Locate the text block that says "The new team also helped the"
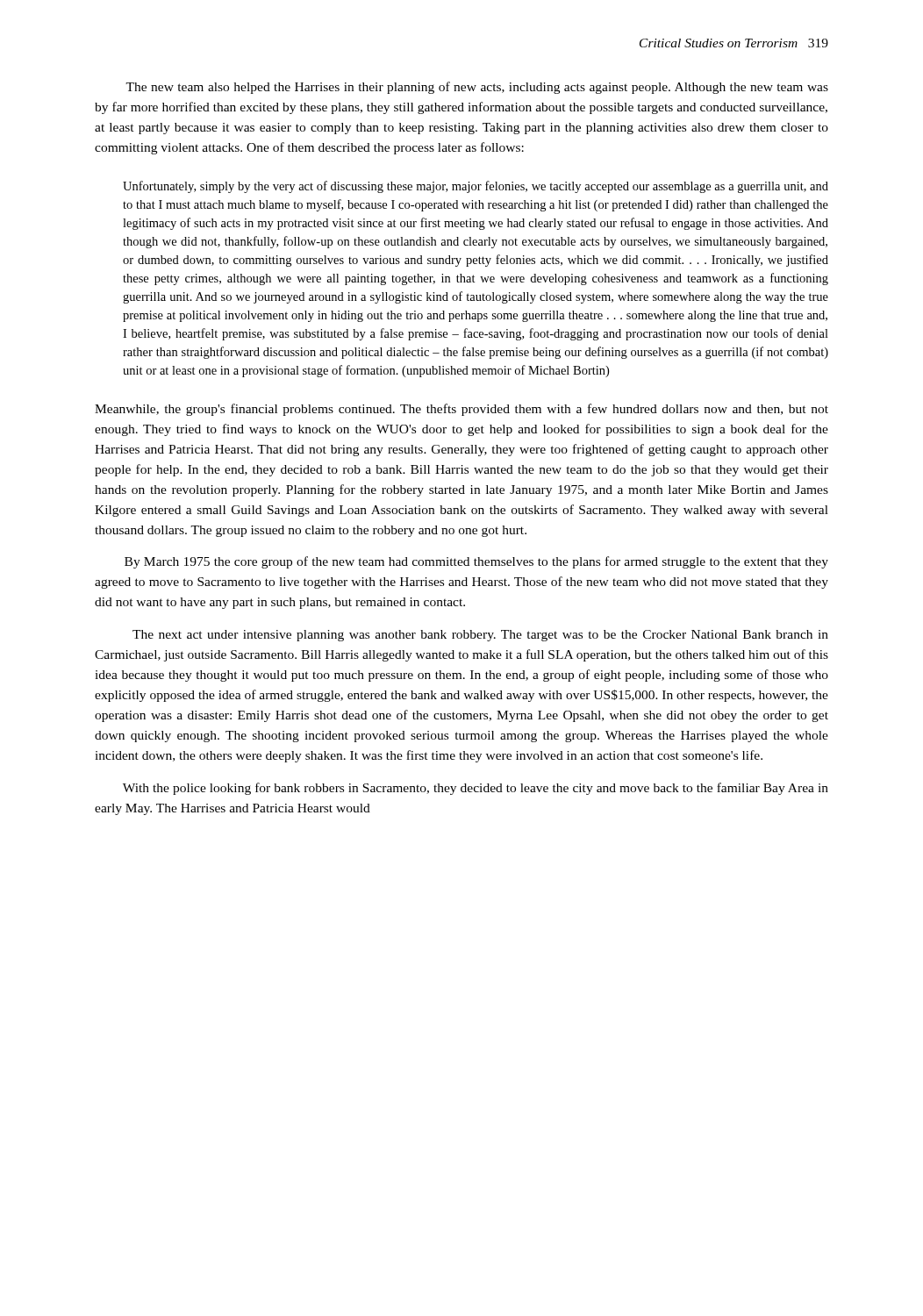Image resolution: width=923 pixels, height=1316 pixels. pyautogui.click(x=462, y=117)
